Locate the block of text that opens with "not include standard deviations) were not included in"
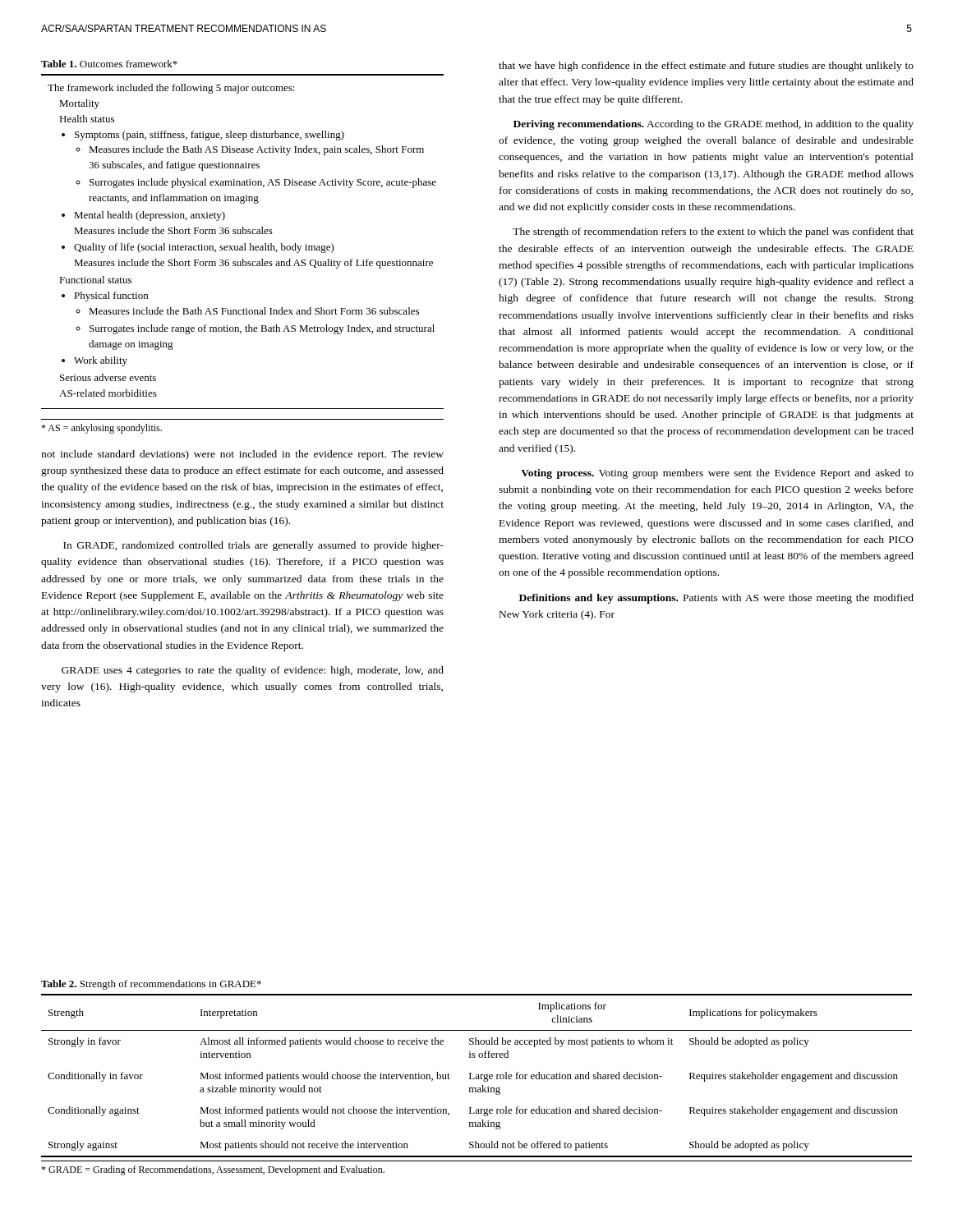 242,487
